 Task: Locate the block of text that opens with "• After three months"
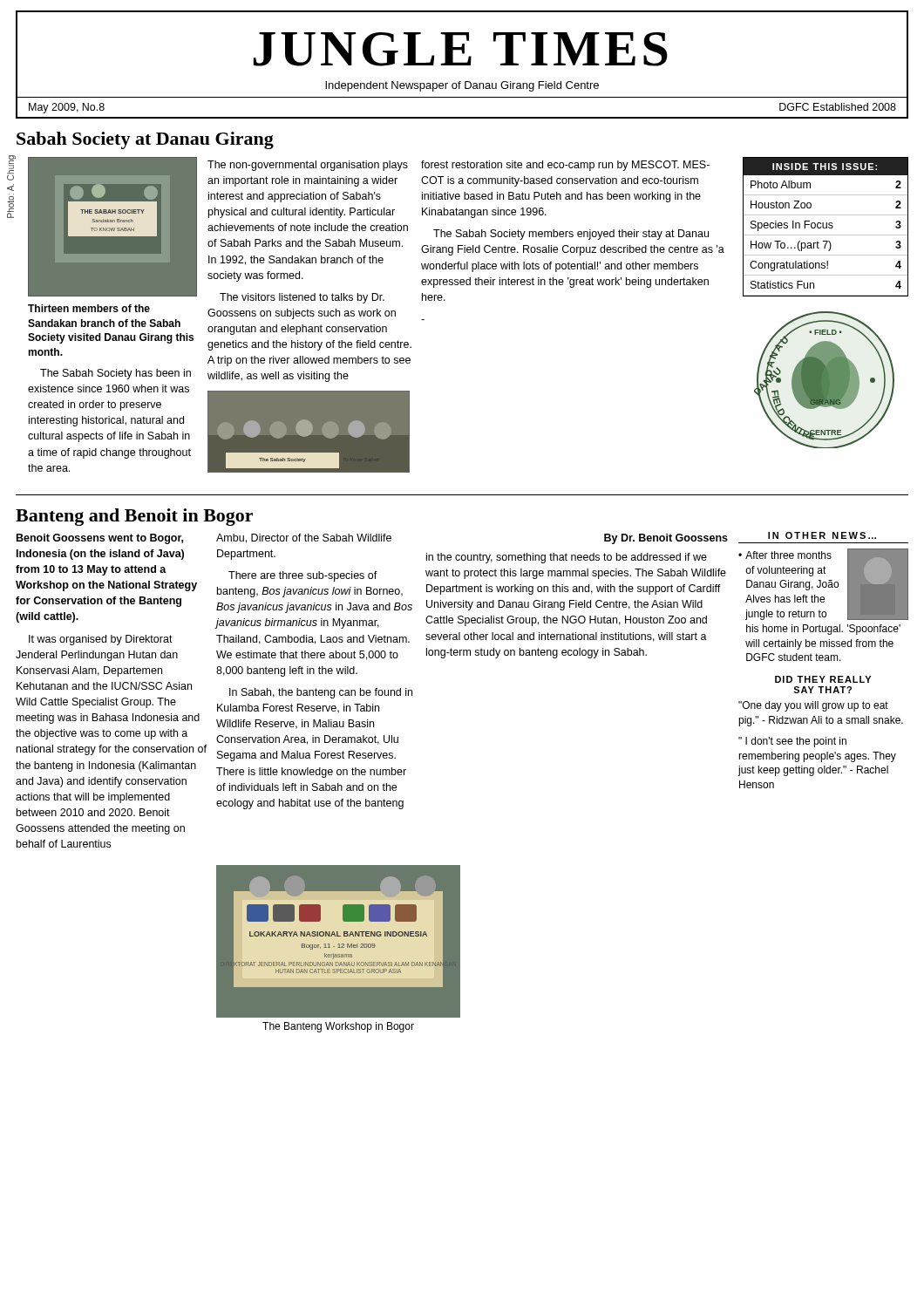(x=823, y=607)
